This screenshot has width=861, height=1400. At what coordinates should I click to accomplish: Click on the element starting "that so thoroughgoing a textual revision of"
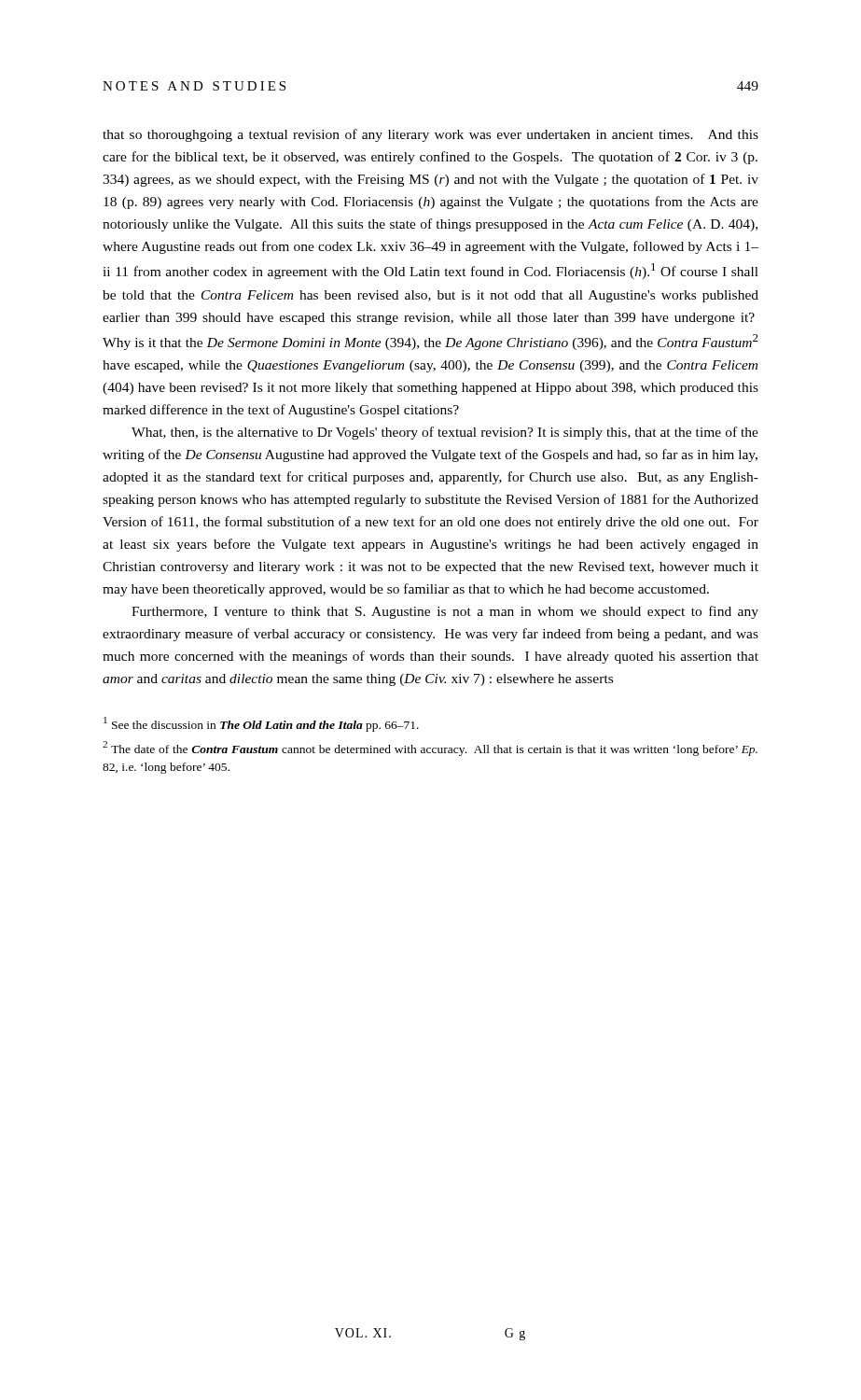coord(430,407)
